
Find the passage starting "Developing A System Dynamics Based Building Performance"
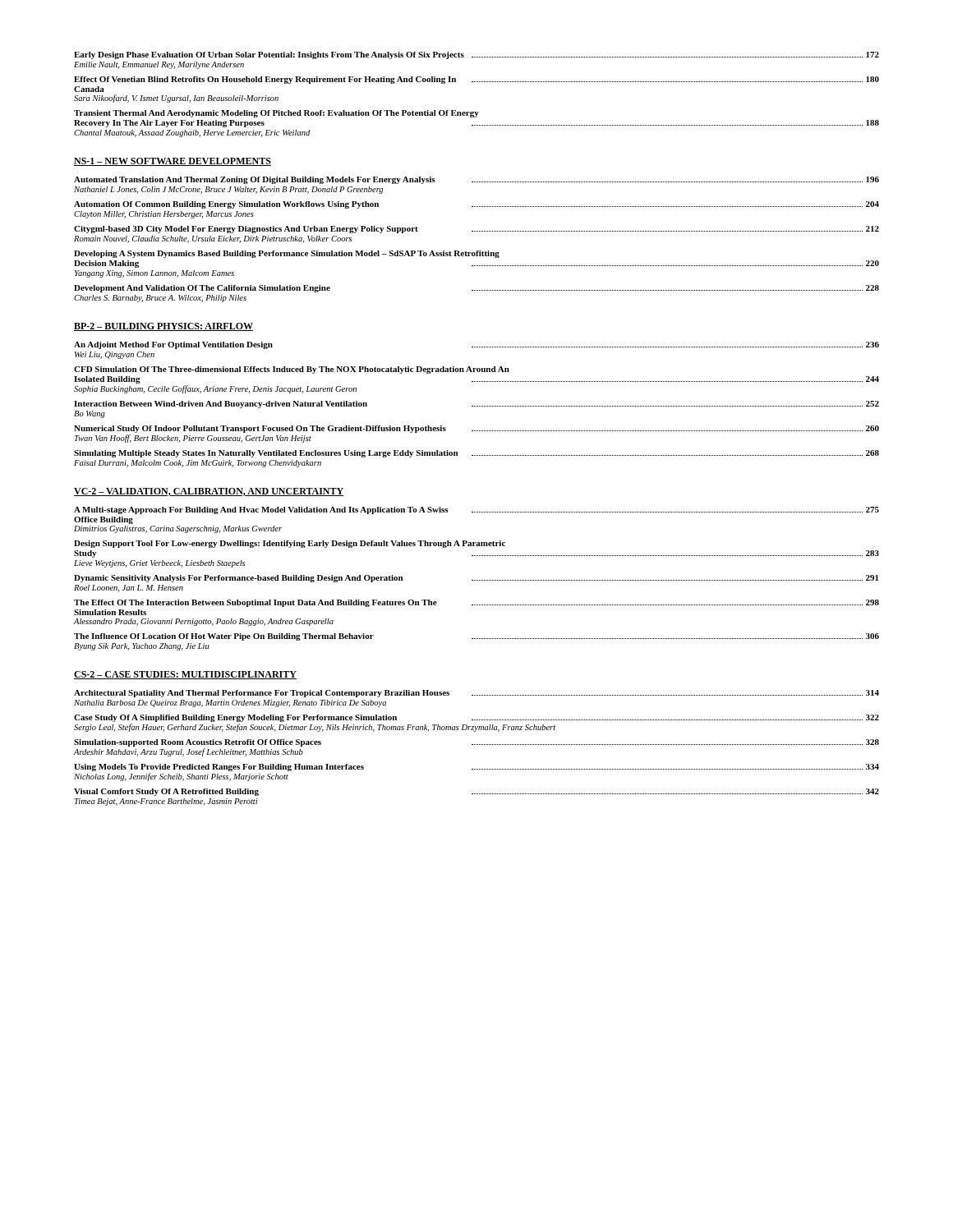476,263
